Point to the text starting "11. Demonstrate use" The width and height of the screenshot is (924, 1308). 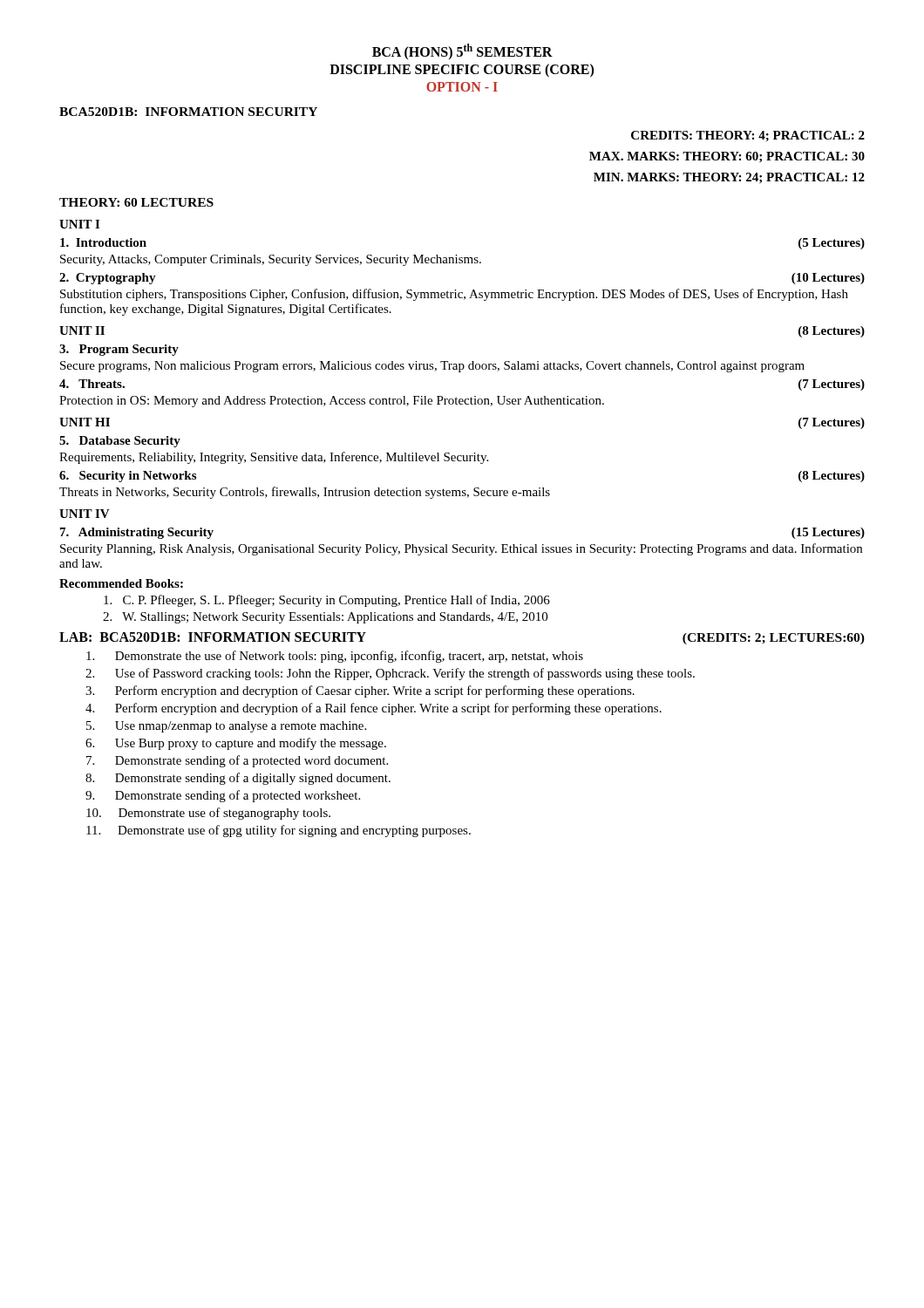pyautogui.click(x=278, y=830)
